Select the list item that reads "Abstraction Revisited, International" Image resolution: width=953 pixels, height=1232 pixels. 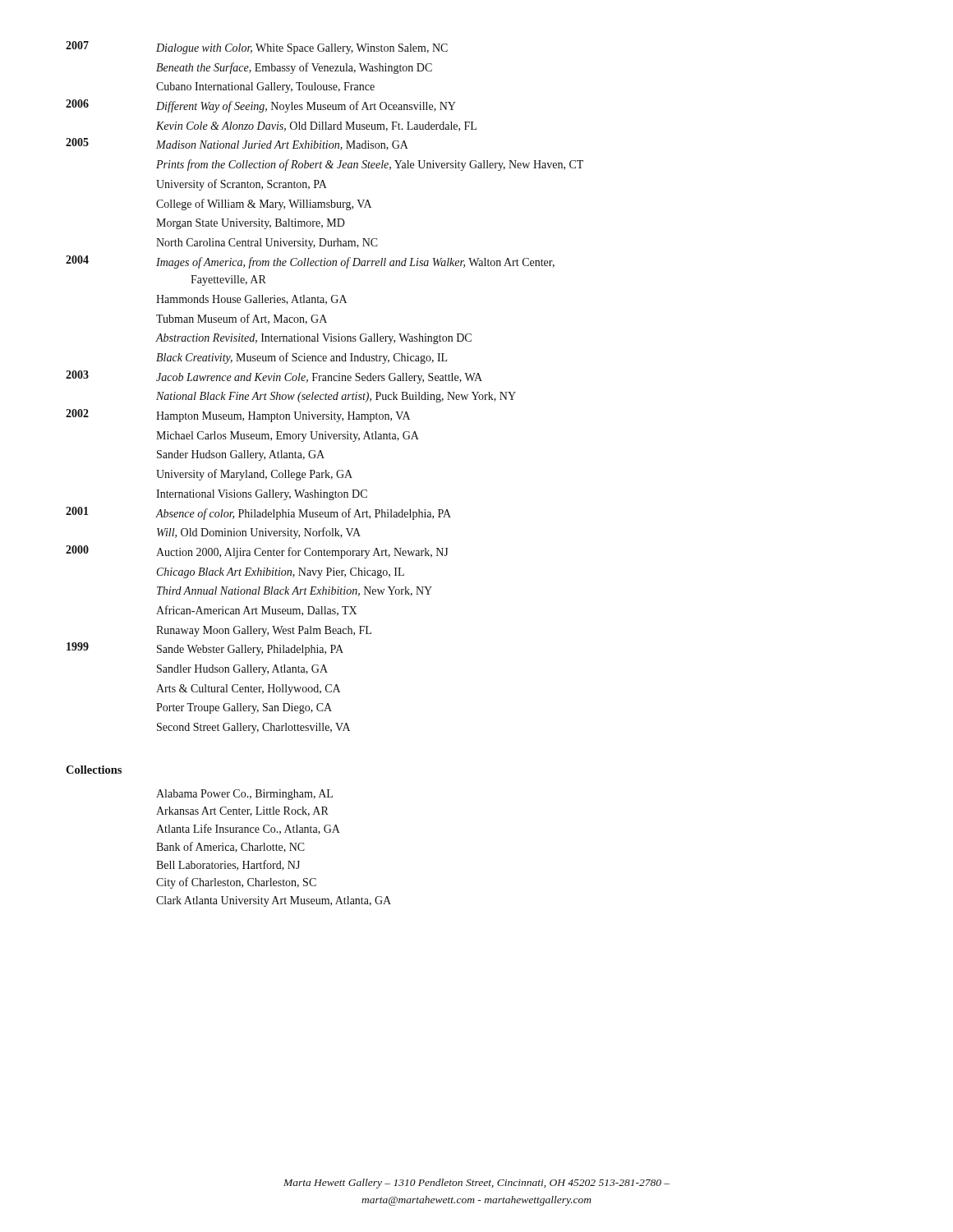(314, 339)
